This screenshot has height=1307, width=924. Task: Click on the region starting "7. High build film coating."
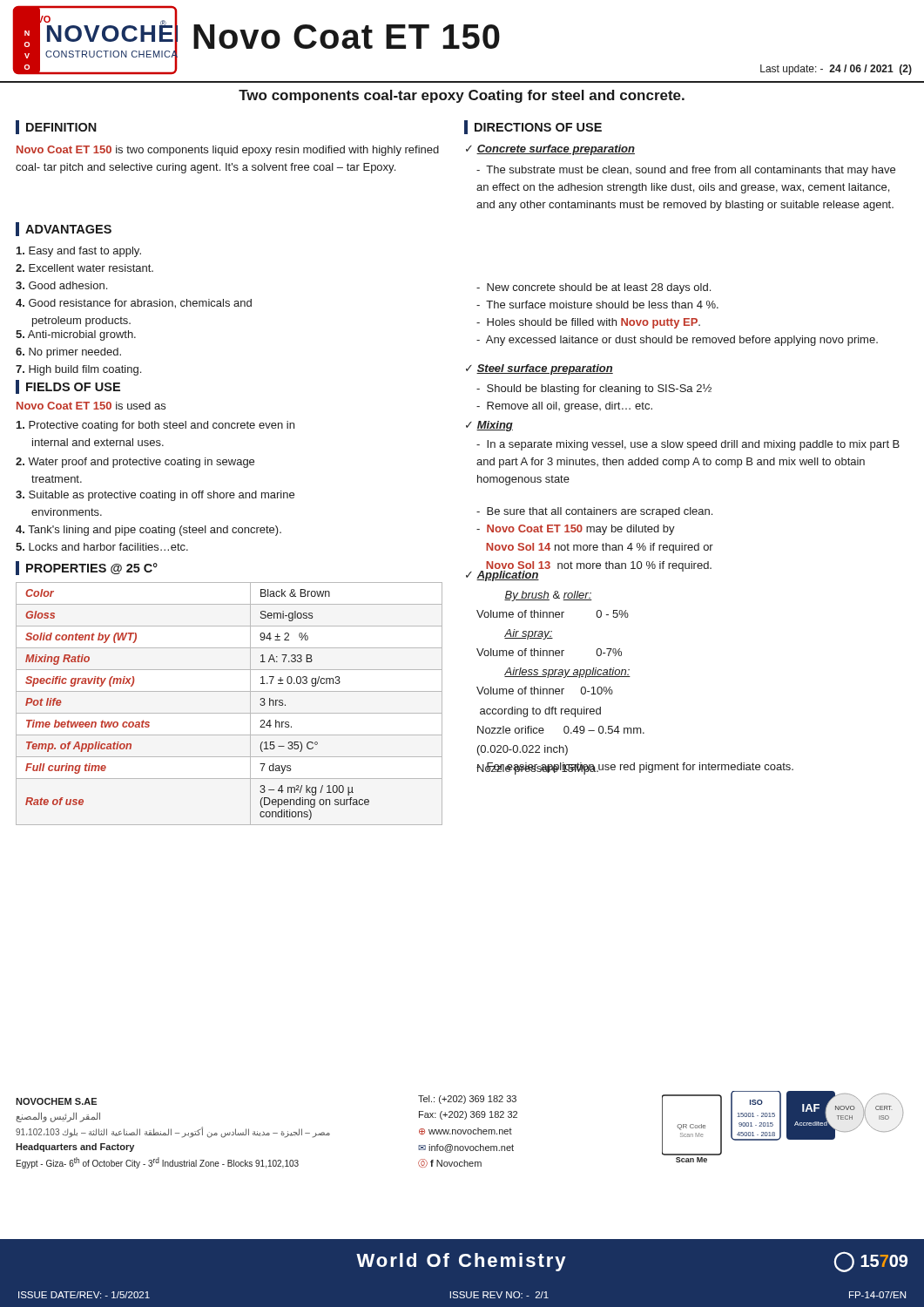pyautogui.click(x=79, y=369)
